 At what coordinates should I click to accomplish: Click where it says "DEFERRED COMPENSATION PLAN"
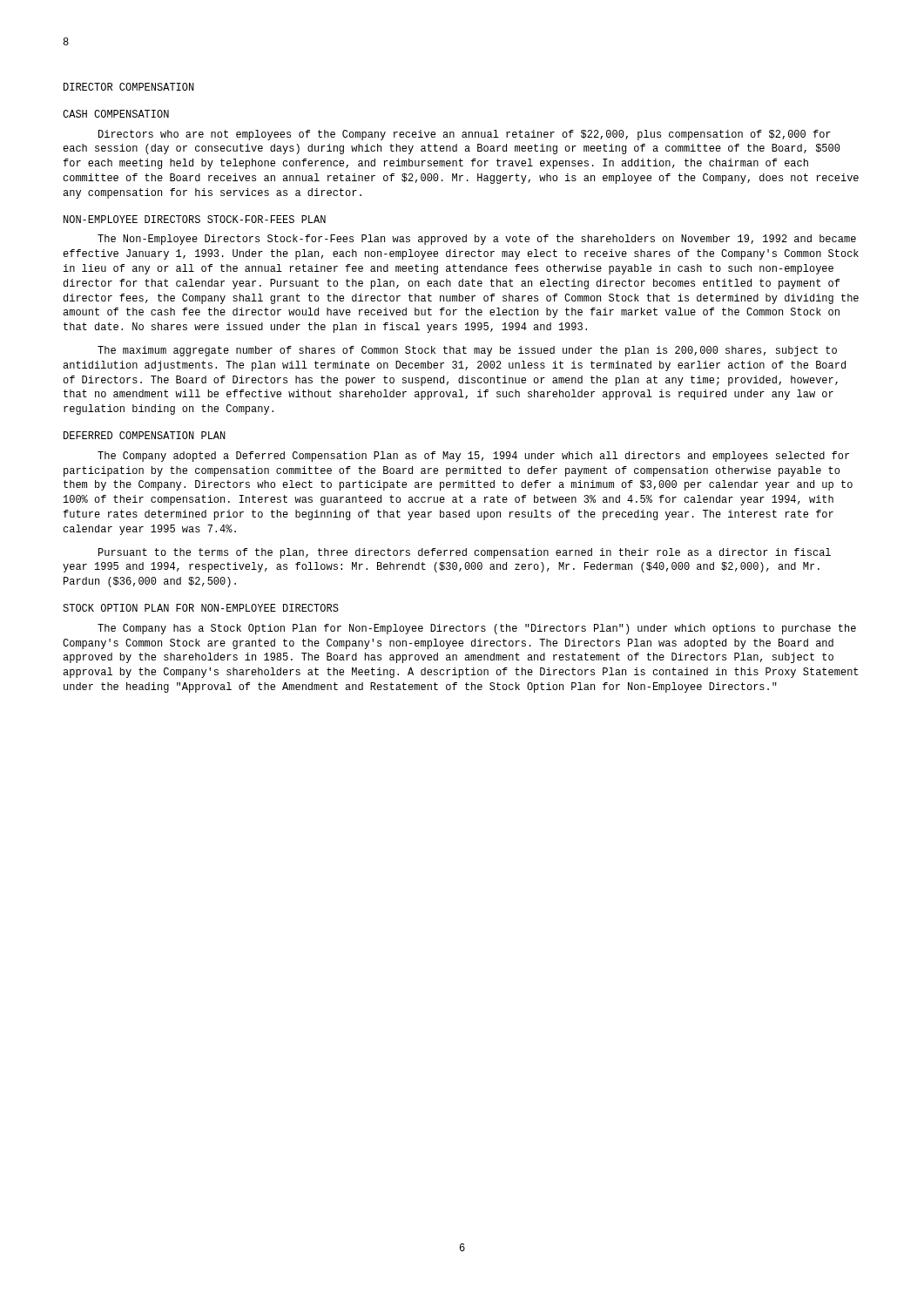(144, 436)
